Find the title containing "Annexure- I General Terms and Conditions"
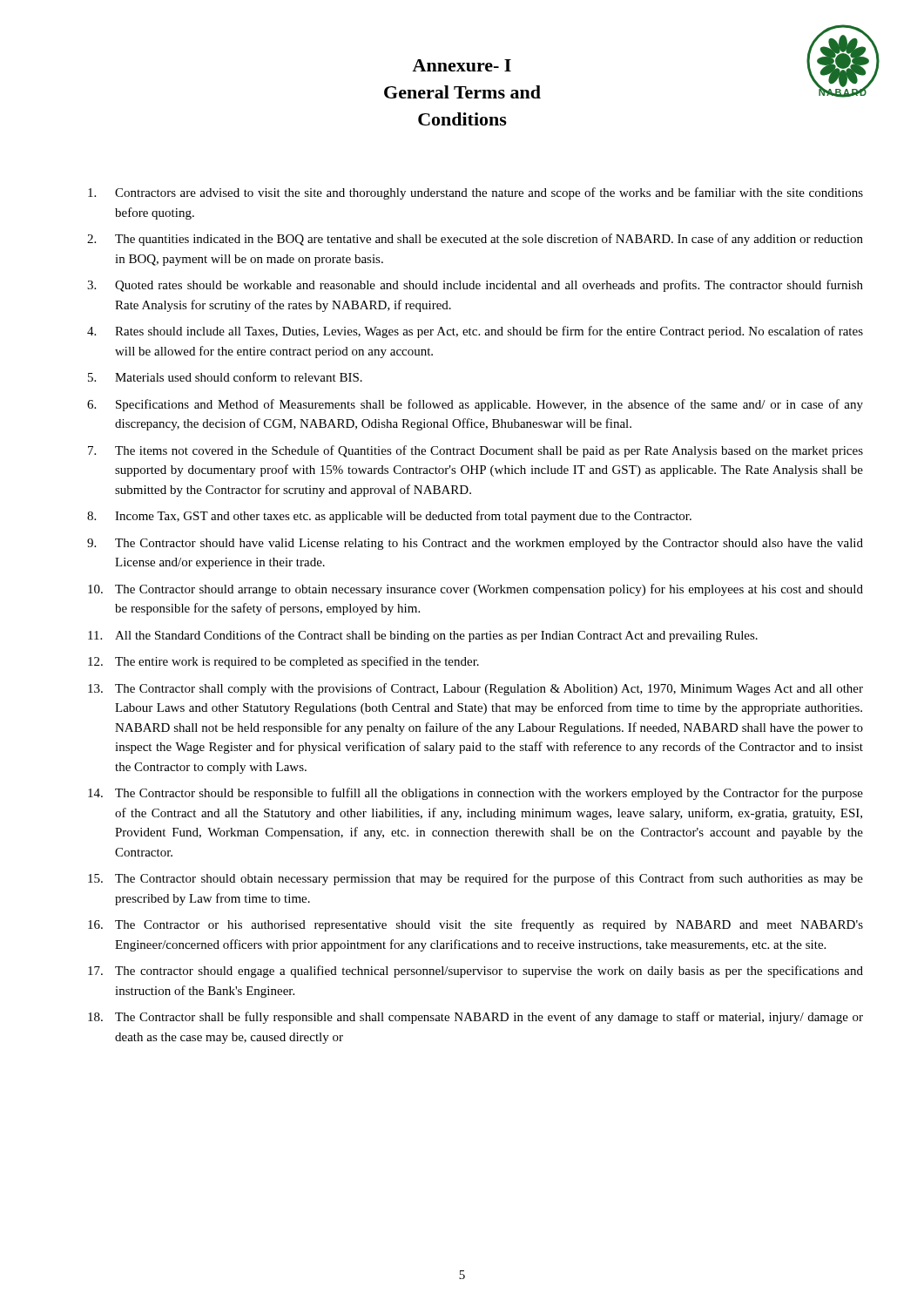 tap(462, 93)
